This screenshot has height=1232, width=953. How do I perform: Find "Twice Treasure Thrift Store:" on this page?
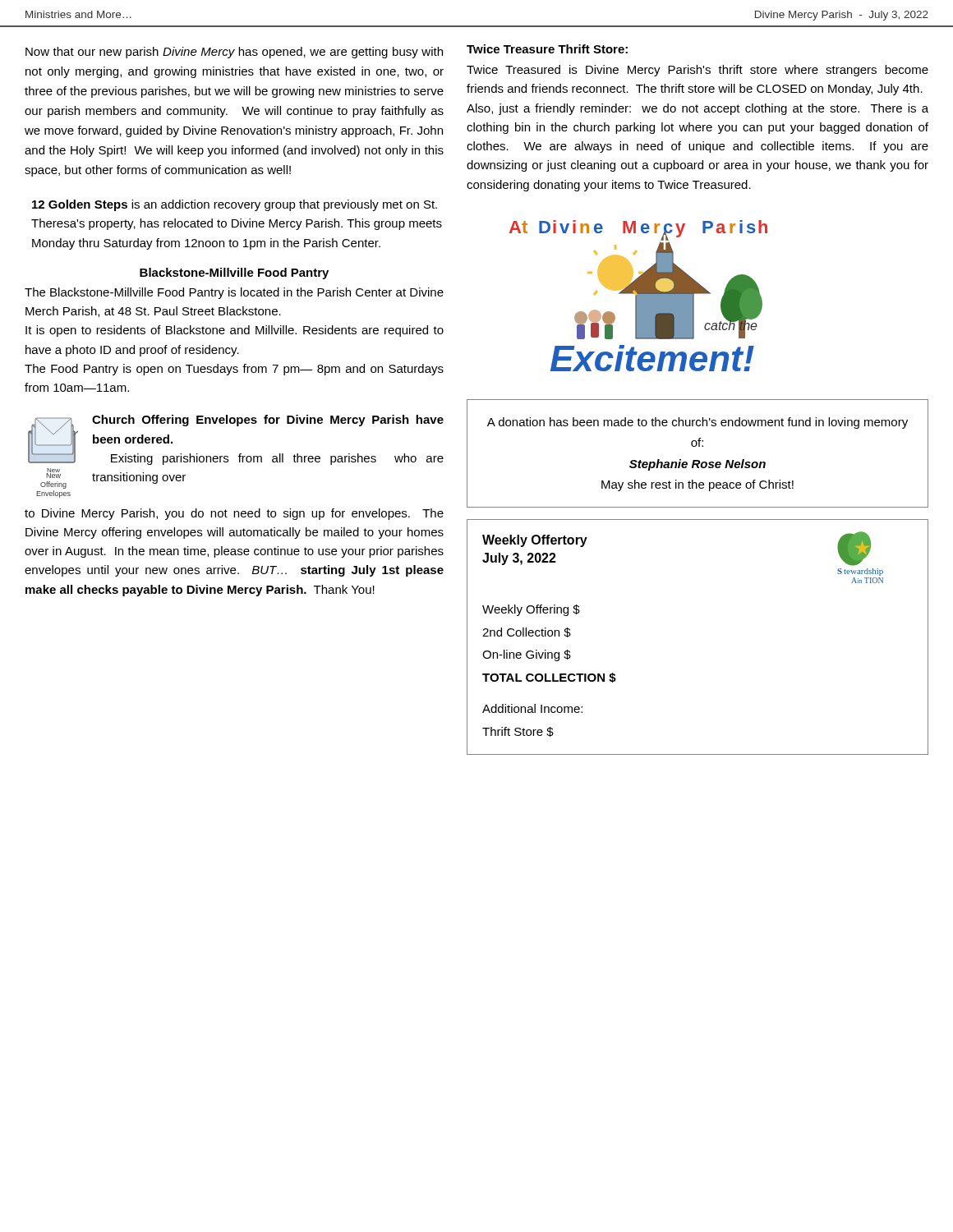click(548, 49)
